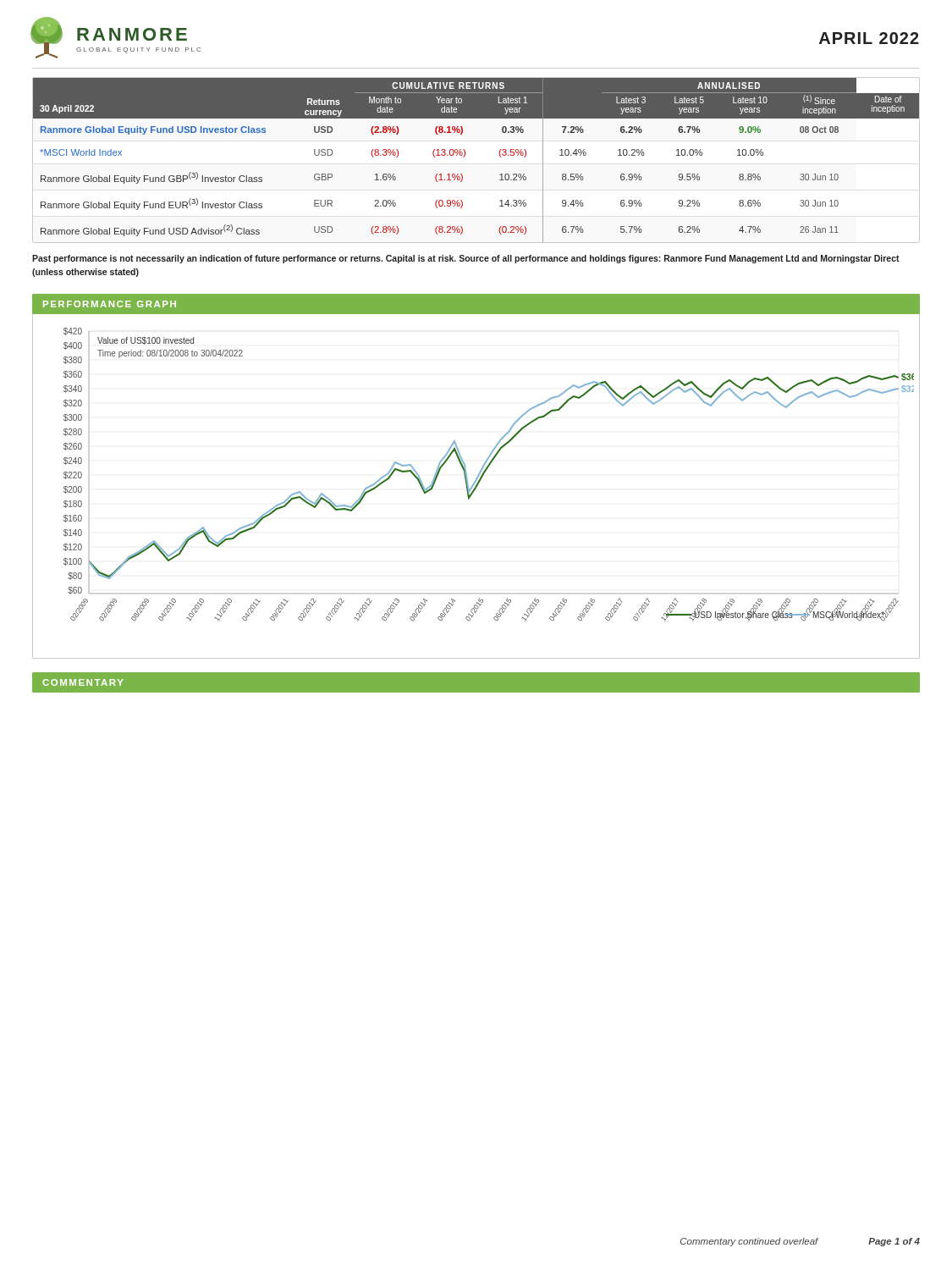Select the table that reads "Year to date"
The height and width of the screenshot is (1270, 952).
click(476, 160)
